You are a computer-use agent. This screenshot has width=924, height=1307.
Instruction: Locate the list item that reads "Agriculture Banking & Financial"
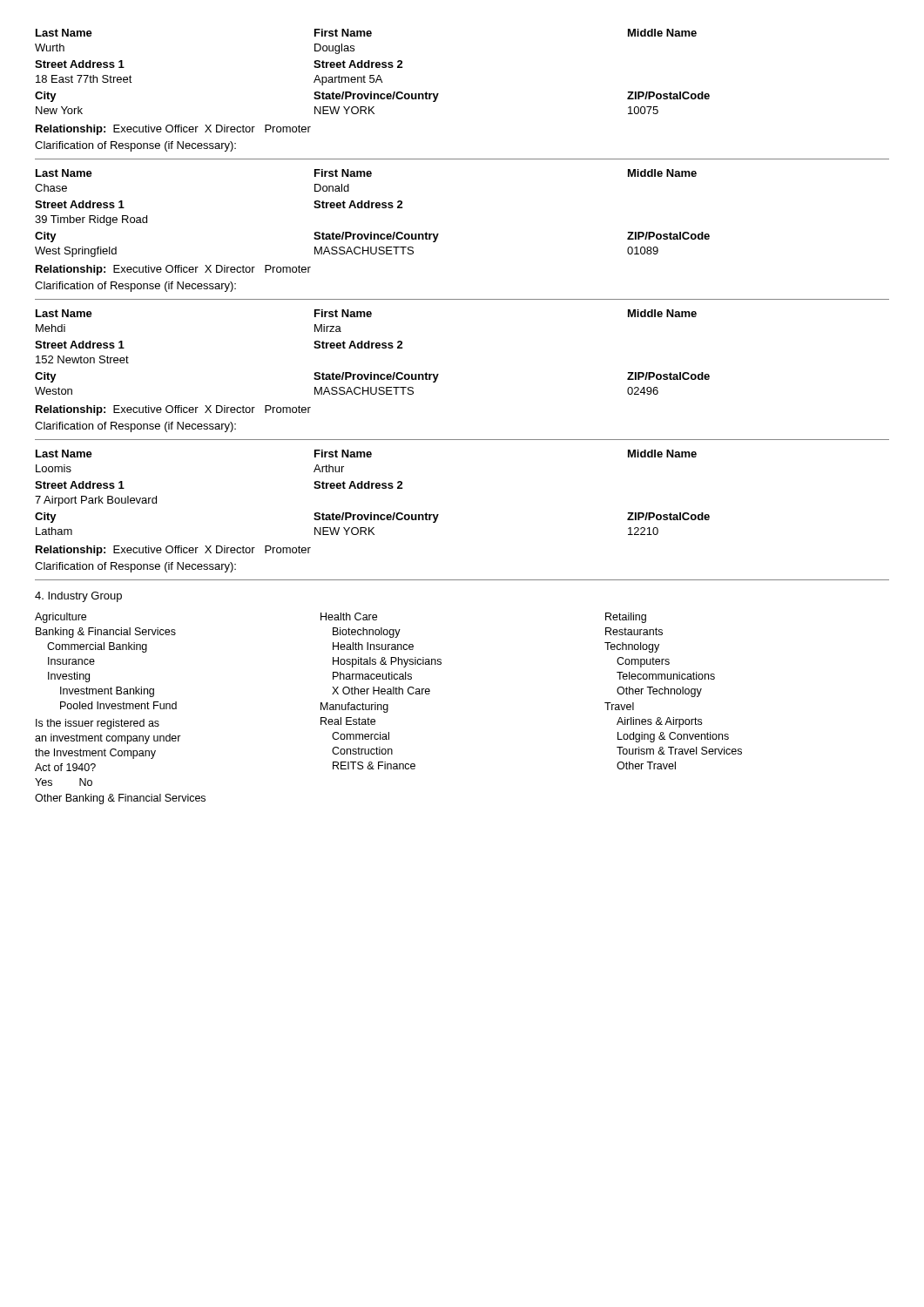173,707
